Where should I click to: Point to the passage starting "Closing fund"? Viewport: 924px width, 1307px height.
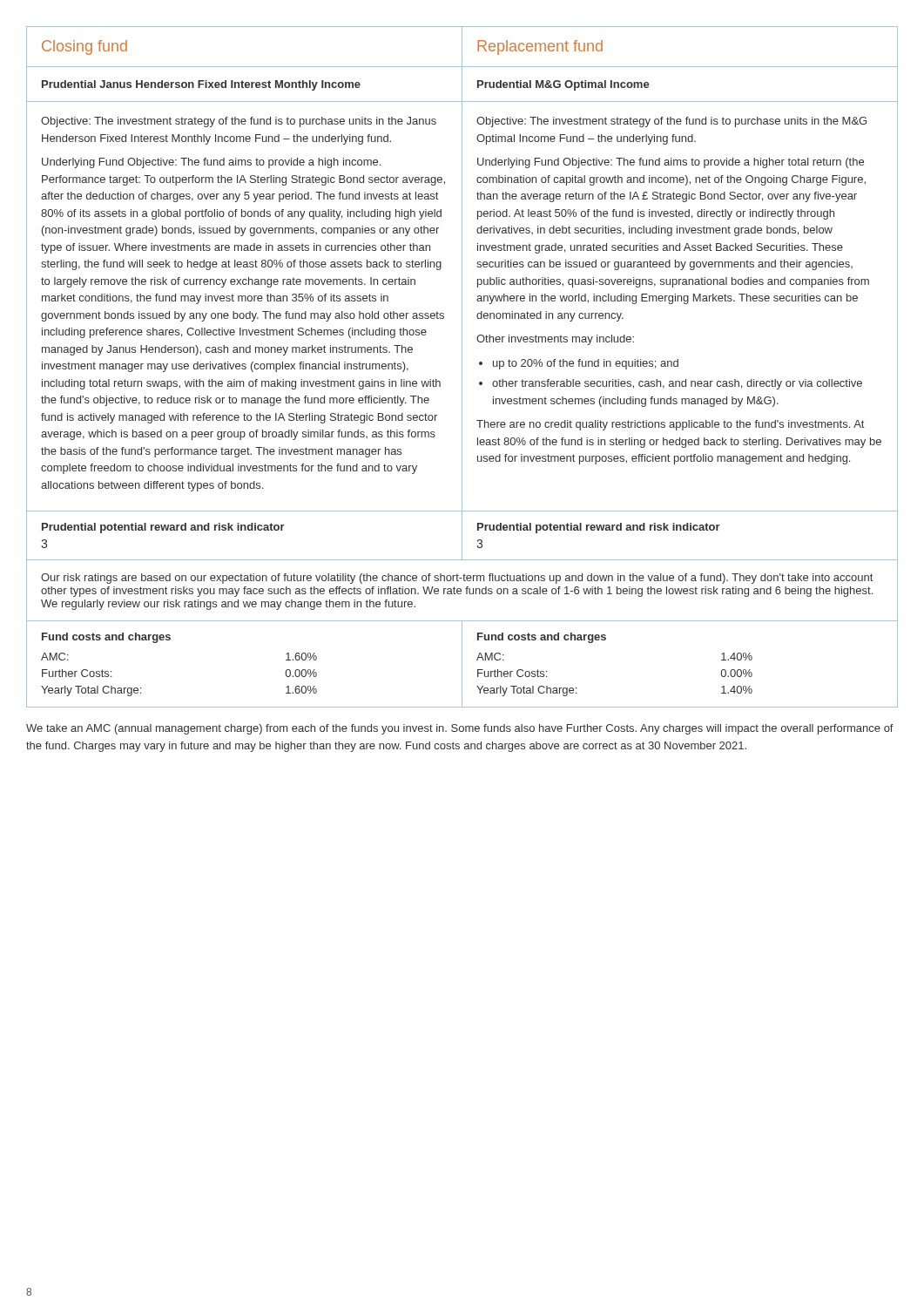(x=84, y=46)
